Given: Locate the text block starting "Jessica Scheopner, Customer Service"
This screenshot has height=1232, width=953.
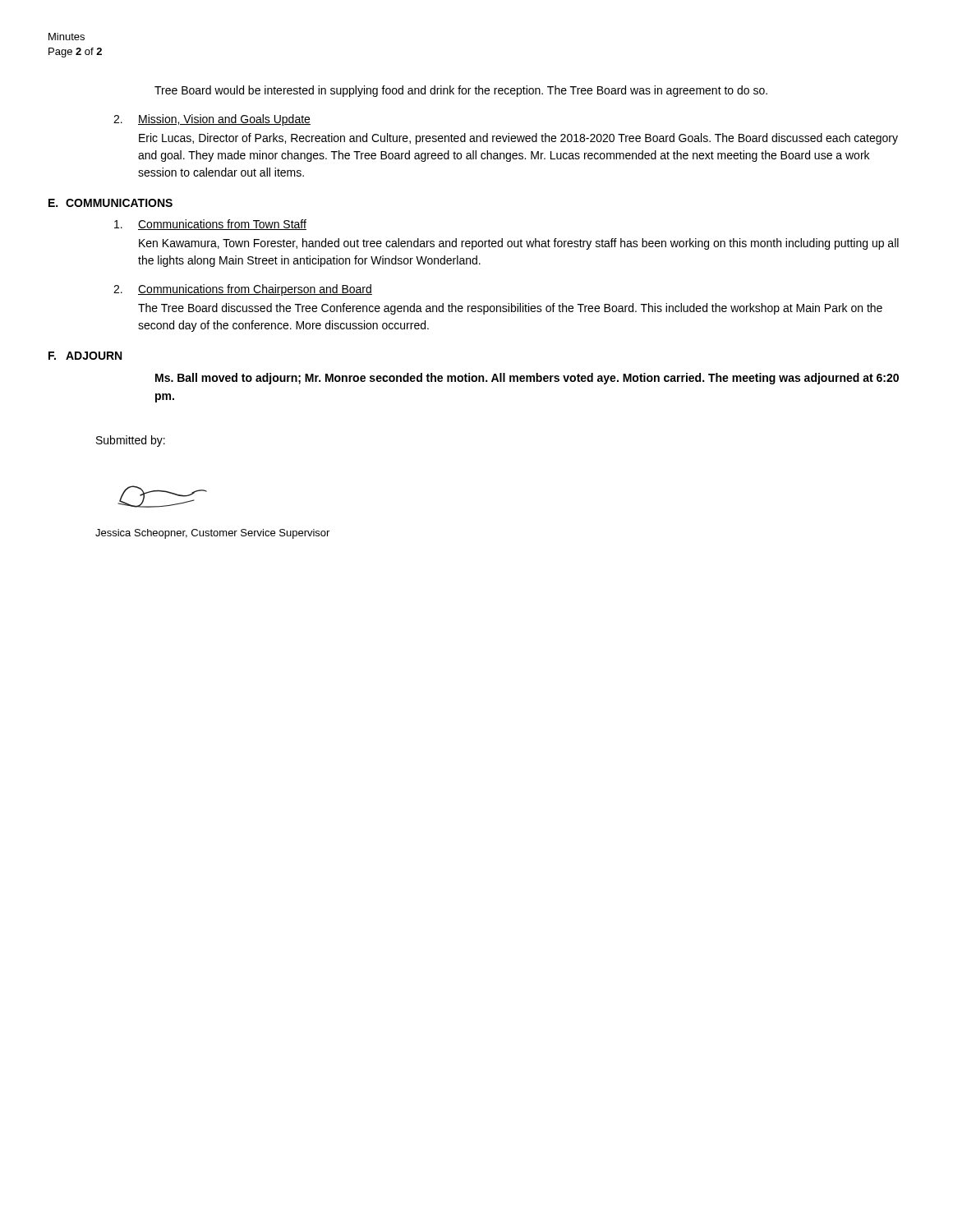Looking at the screenshot, I should [213, 532].
